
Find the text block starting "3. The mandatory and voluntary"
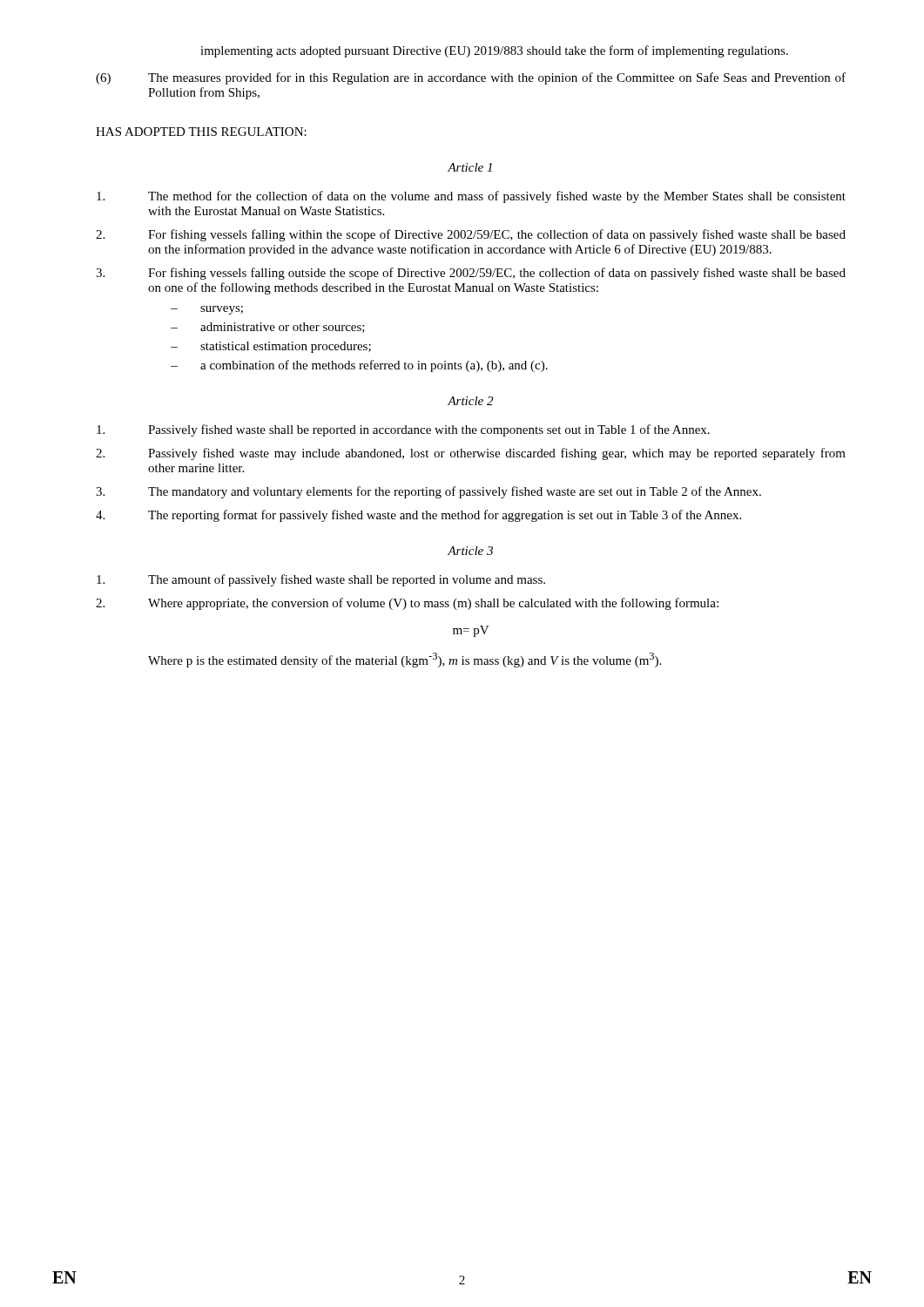pyautogui.click(x=471, y=492)
